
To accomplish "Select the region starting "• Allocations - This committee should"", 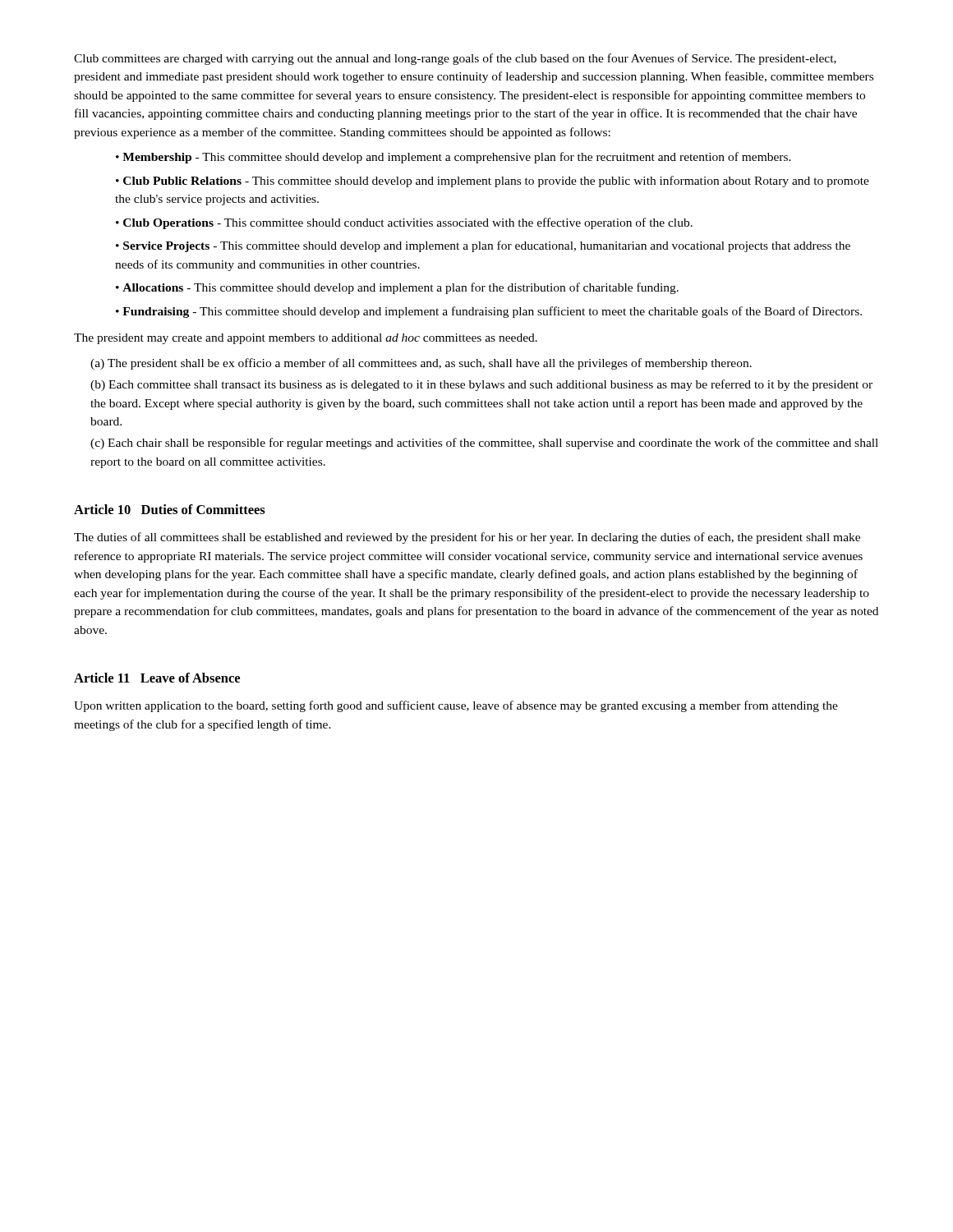I will click(397, 287).
